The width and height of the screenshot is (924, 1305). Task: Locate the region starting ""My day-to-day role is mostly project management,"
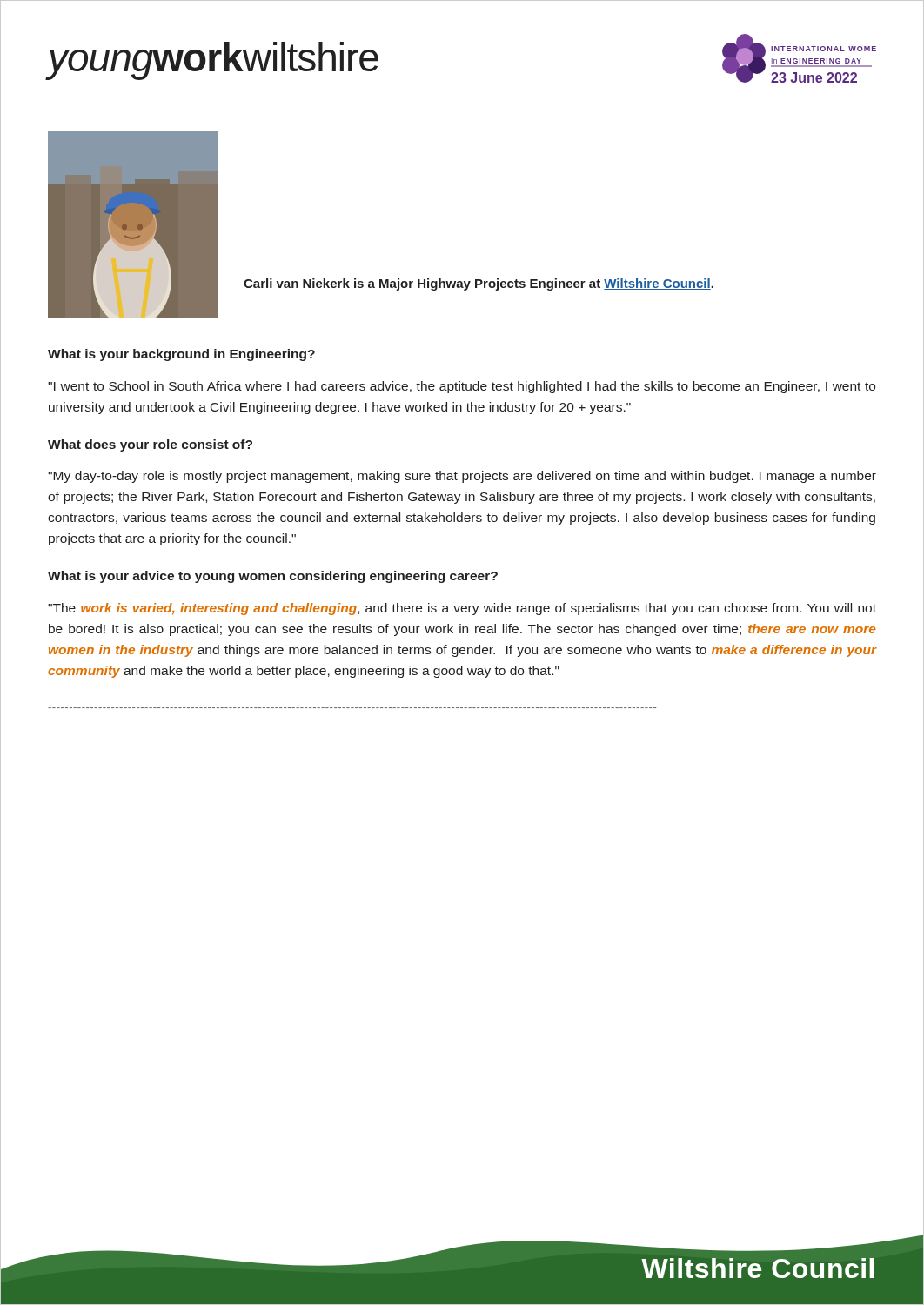coord(462,507)
